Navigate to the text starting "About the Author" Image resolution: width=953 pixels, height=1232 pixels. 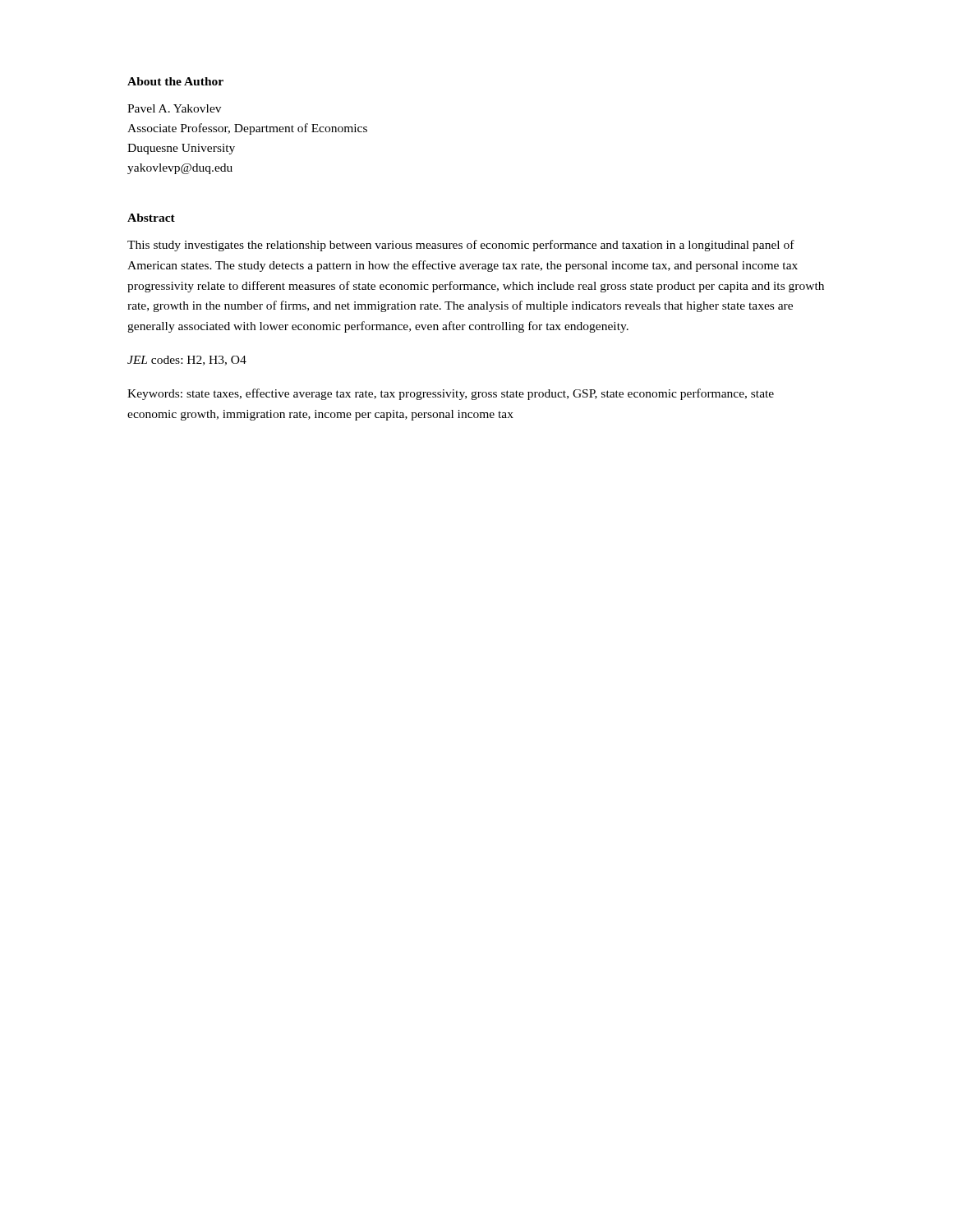(x=175, y=81)
